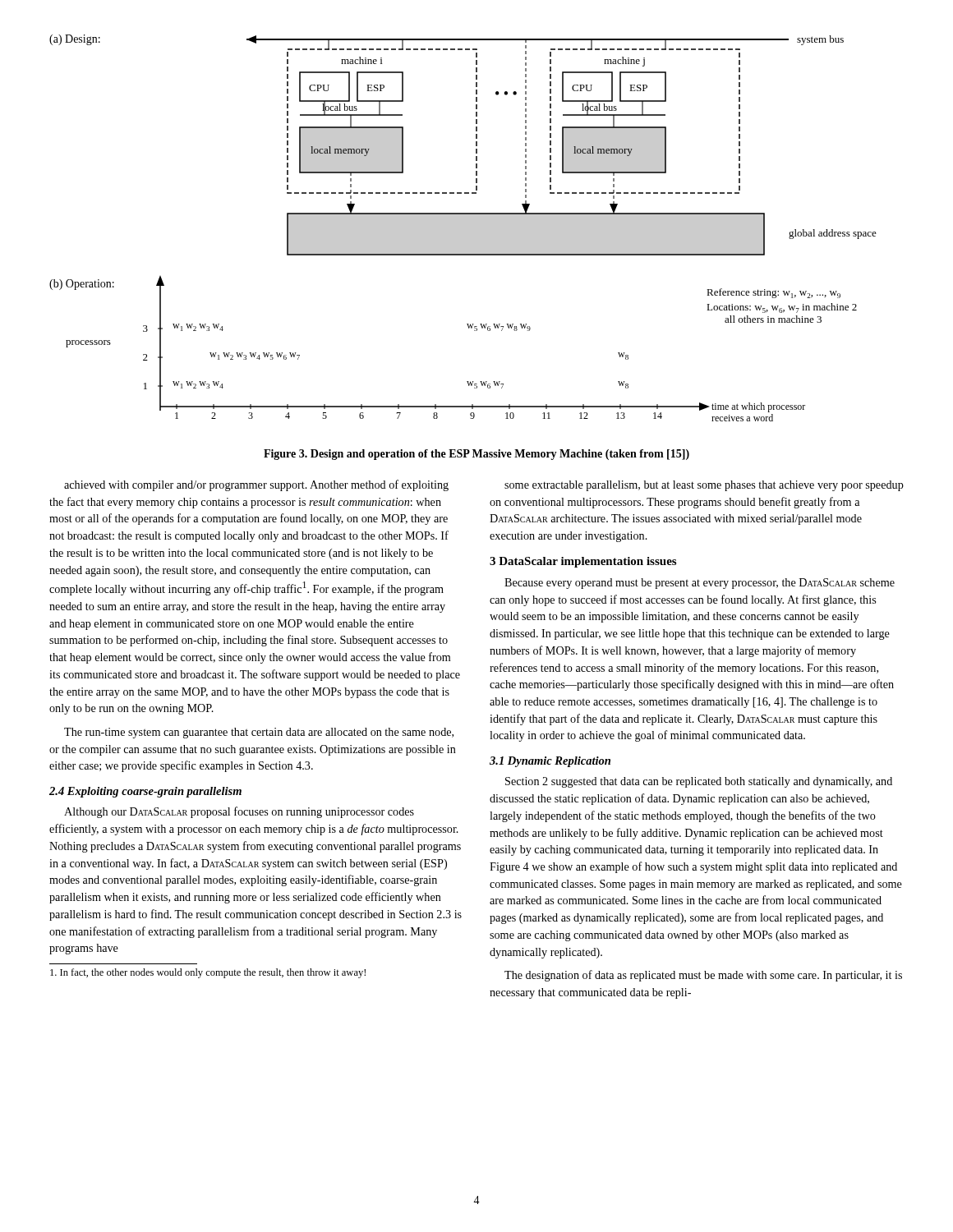Where is the passage that starts "In fact, the other"?
The width and height of the screenshot is (953, 1232).
(x=208, y=972)
